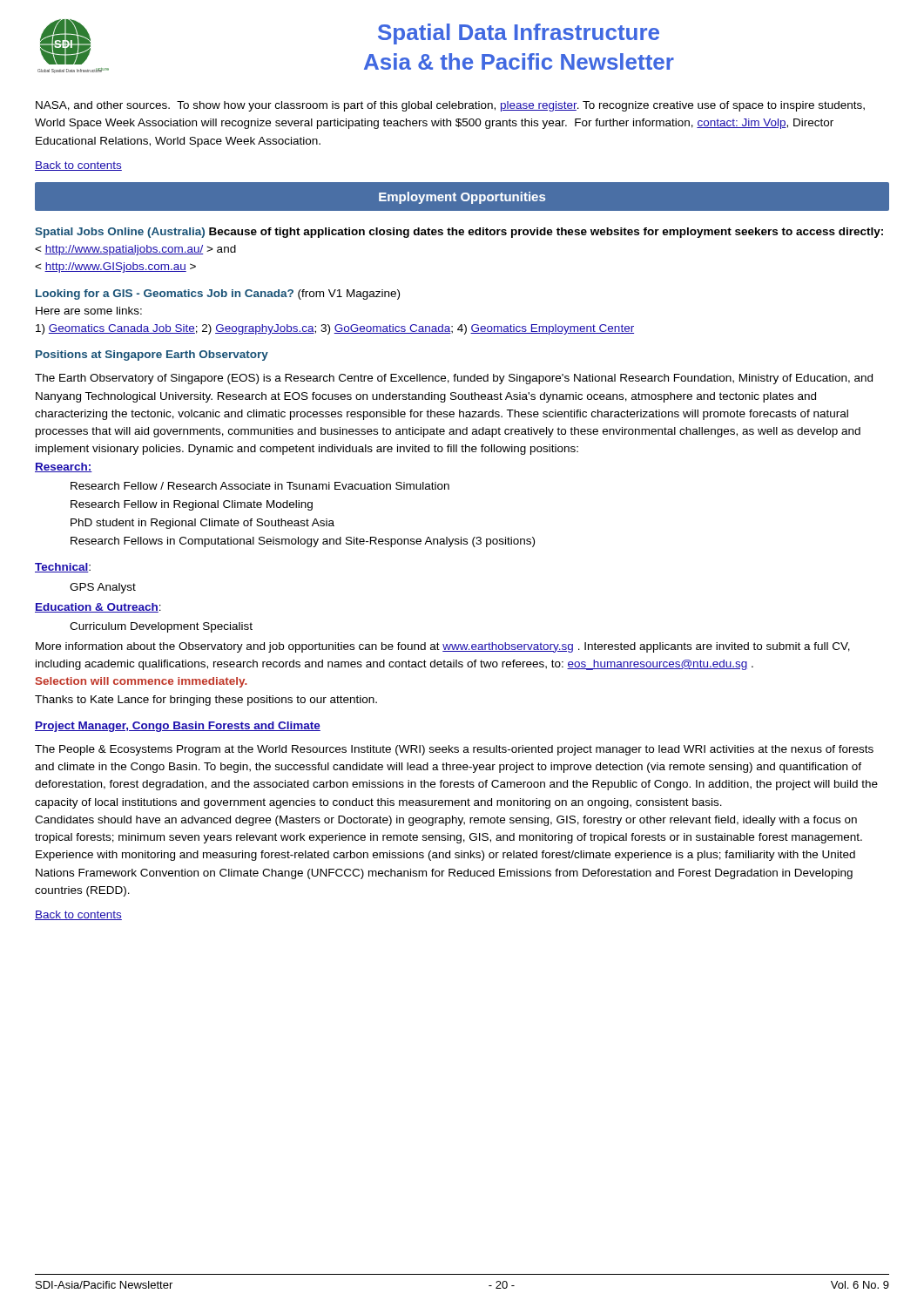The height and width of the screenshot is (1307, 924).
Task: Locate the block starting "The Earth Observatory of Singapore"
Action: (x=462, y=461)
